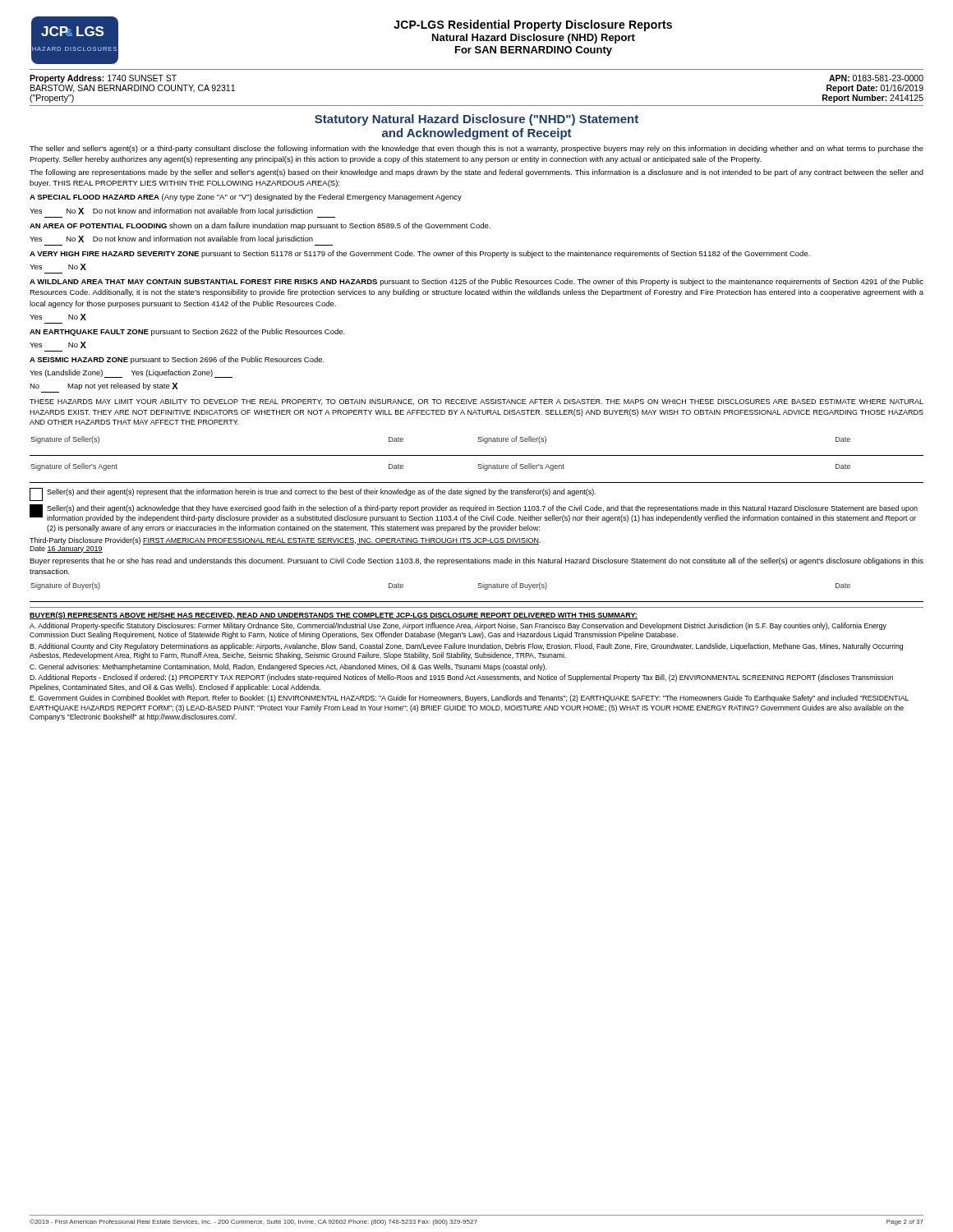Where is the title that starts "Statutory Natural Hazard Disclosure ("NHD") Statementand Acknowledgment of"?
Viewport: 953px width, 1232px height.
point(476,126)
